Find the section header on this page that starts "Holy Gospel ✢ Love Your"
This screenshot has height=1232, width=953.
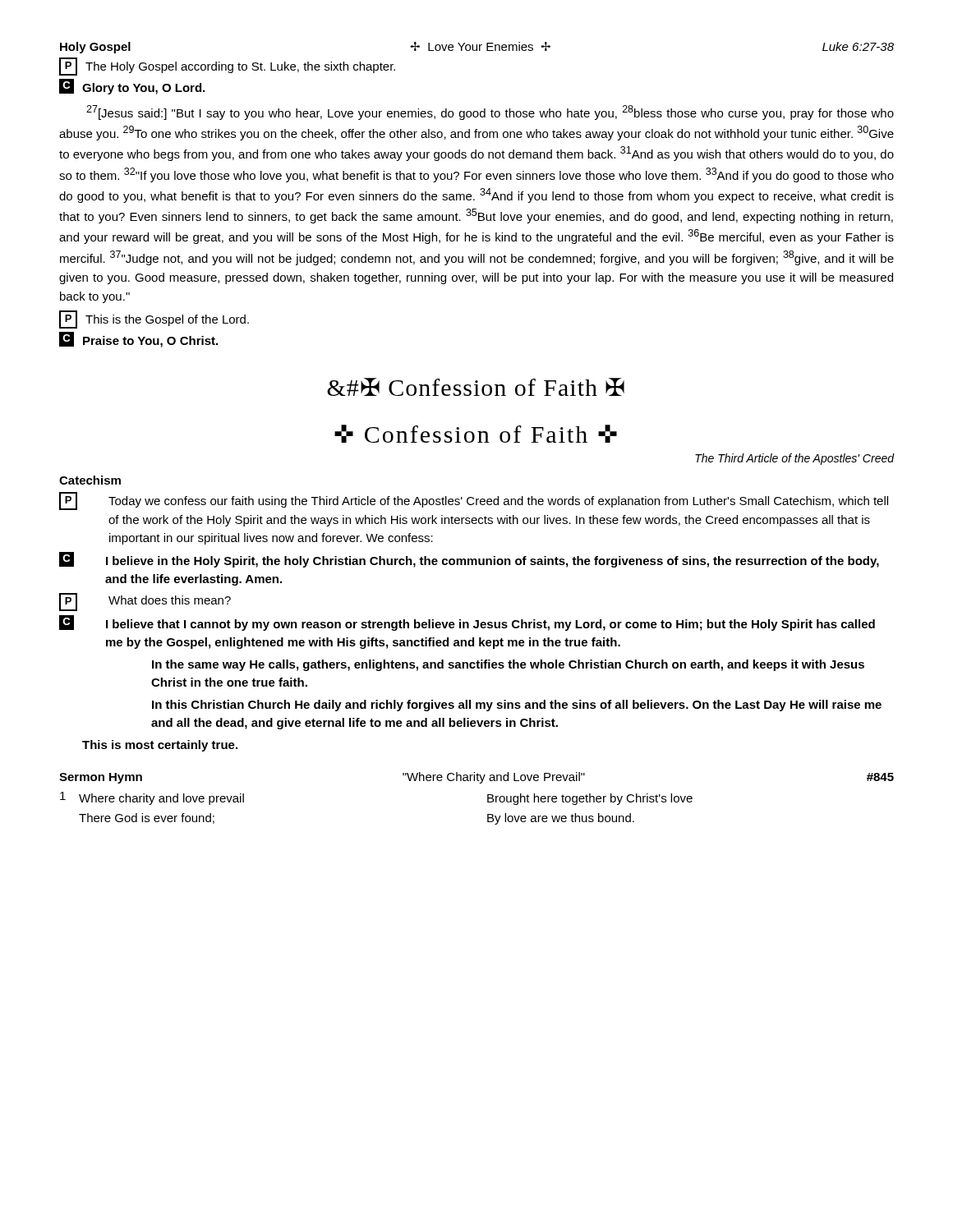[x=476, y=47]
